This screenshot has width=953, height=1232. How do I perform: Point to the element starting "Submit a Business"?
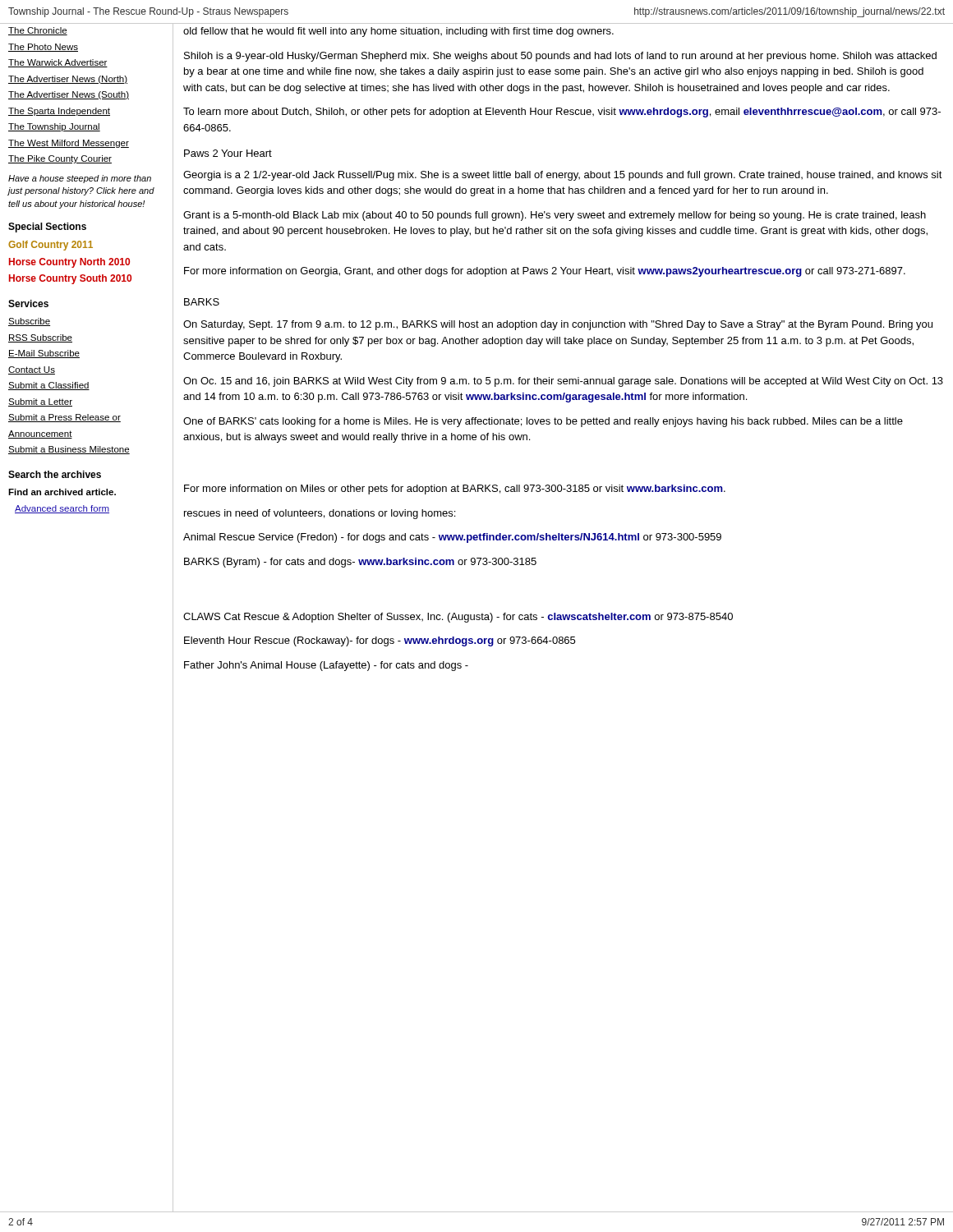point(86,450)
